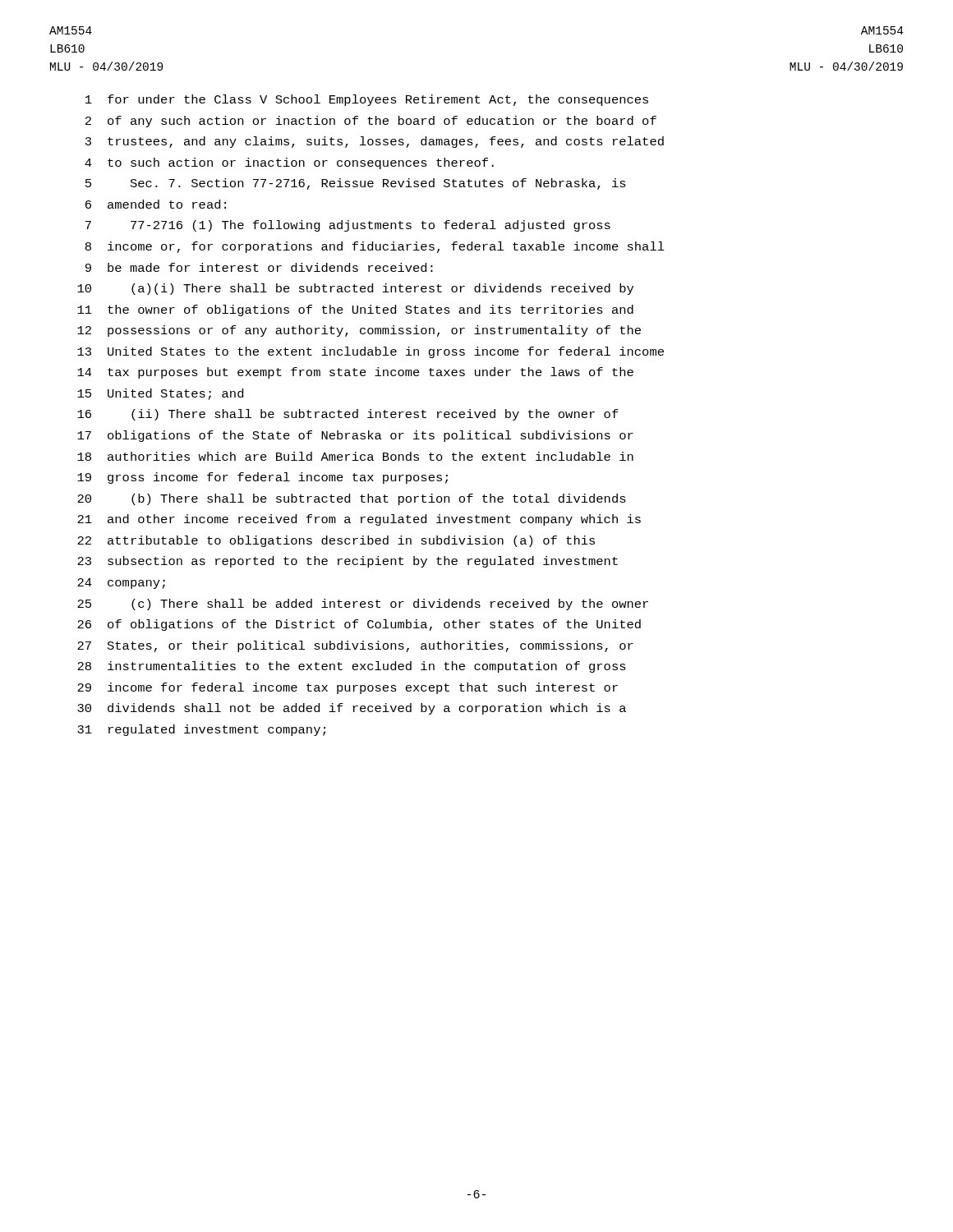
Task: Click on the region starting "1for under the Class V School Employees"
Action: (476, 416)
